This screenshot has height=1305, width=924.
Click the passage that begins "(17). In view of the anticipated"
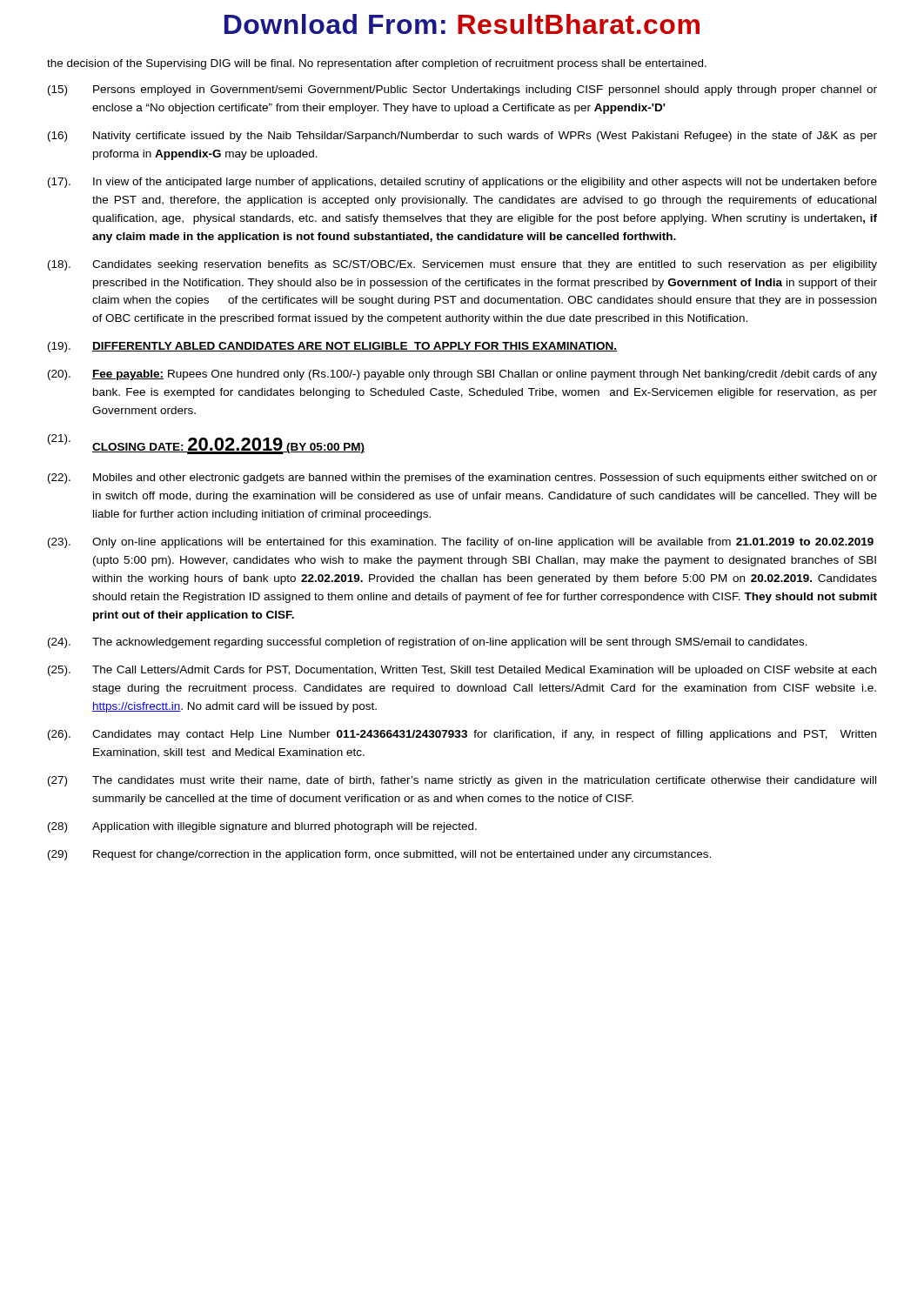tap(462, 209)
